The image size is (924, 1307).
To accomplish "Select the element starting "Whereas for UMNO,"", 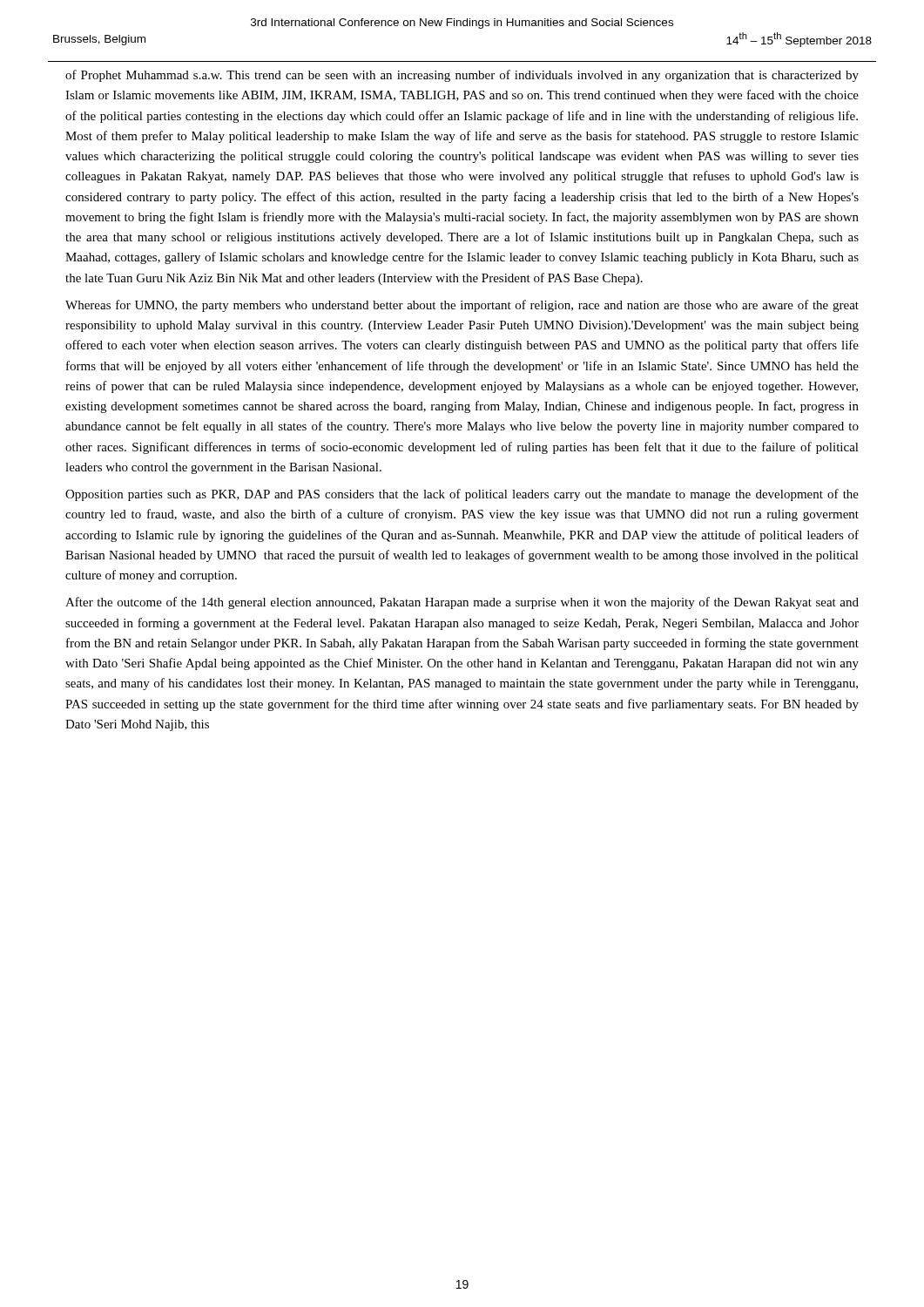I will click(x=462, y=386).
